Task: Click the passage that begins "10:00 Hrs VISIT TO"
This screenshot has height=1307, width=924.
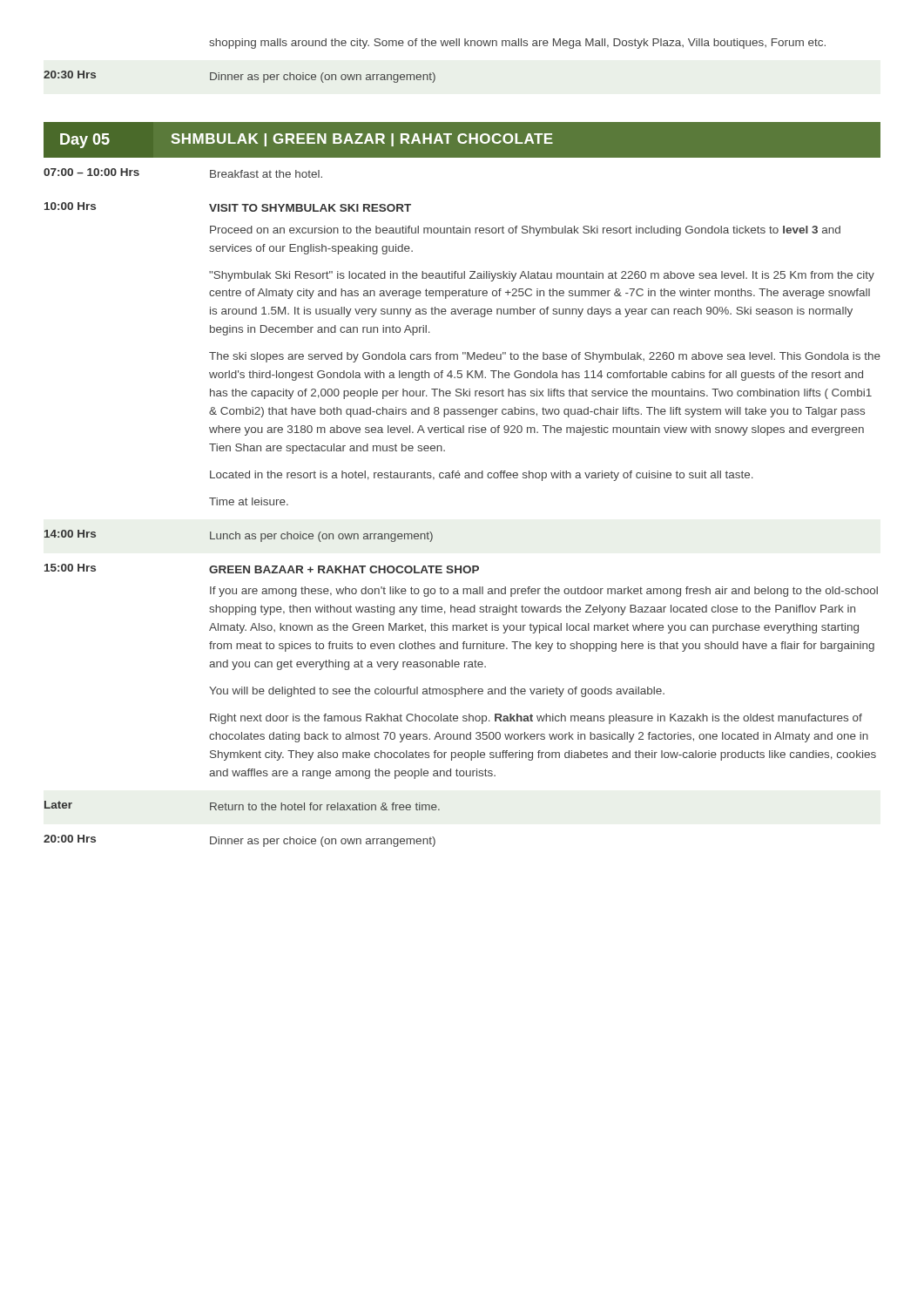Action: 462,355
